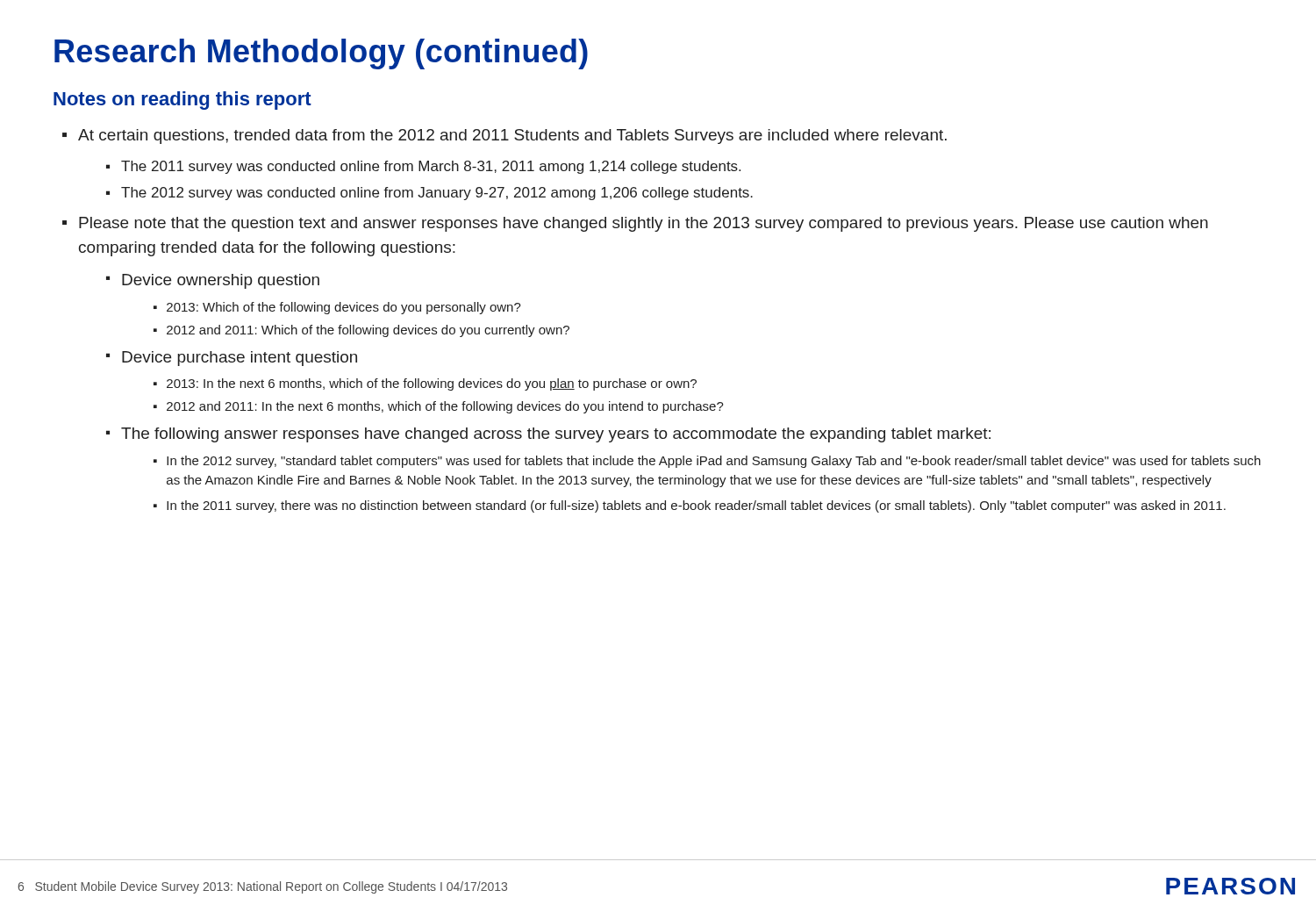The height and width of the screenshot is (912, 1316).
Task: Click on the list item with the text "▪ The 2012 survey"
Action: 429,193
